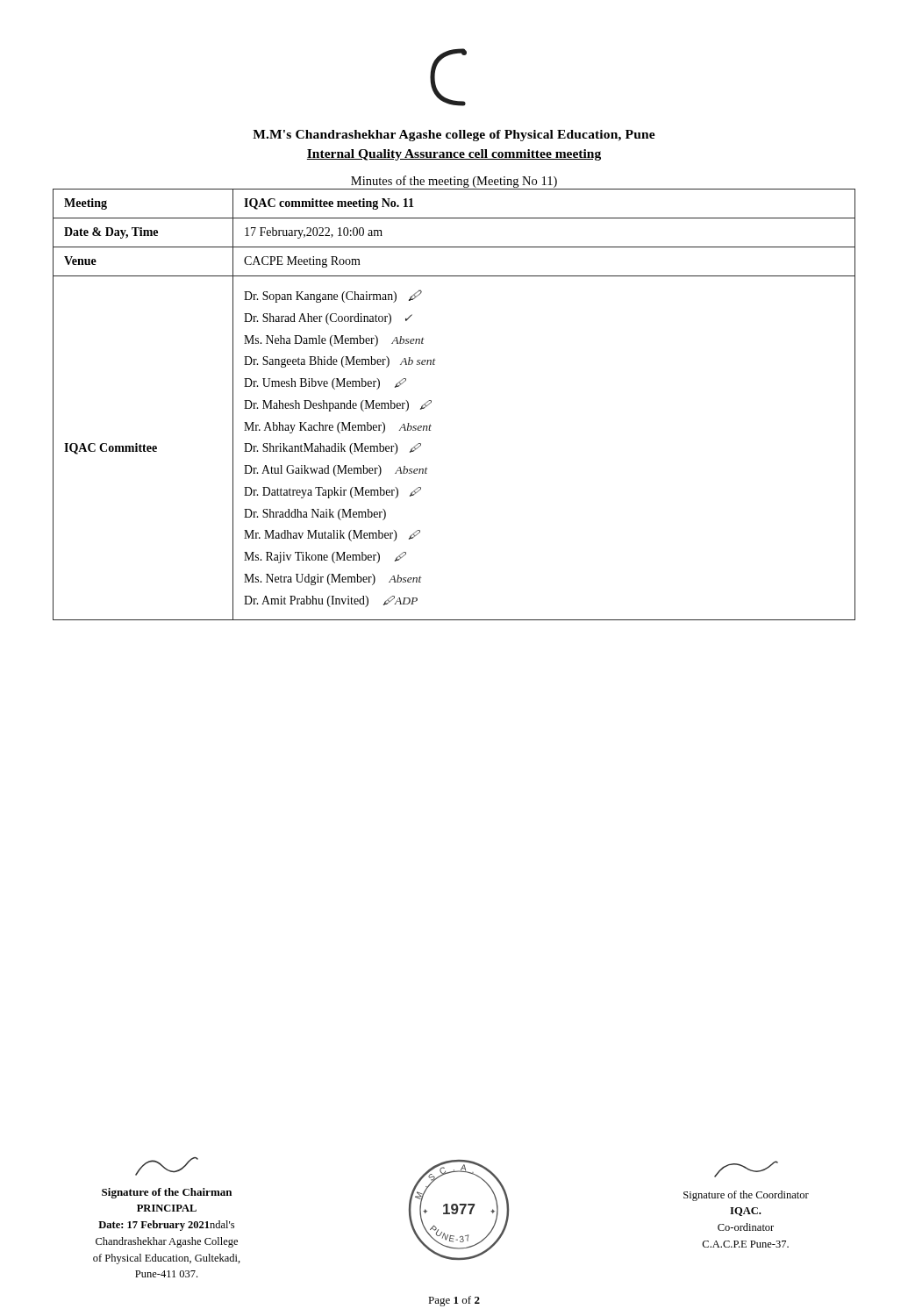Click the section header that begins "Internal Quality Assurance cell"
Image resolution: width=908 pixels, height=1316 pixels.
454,153
